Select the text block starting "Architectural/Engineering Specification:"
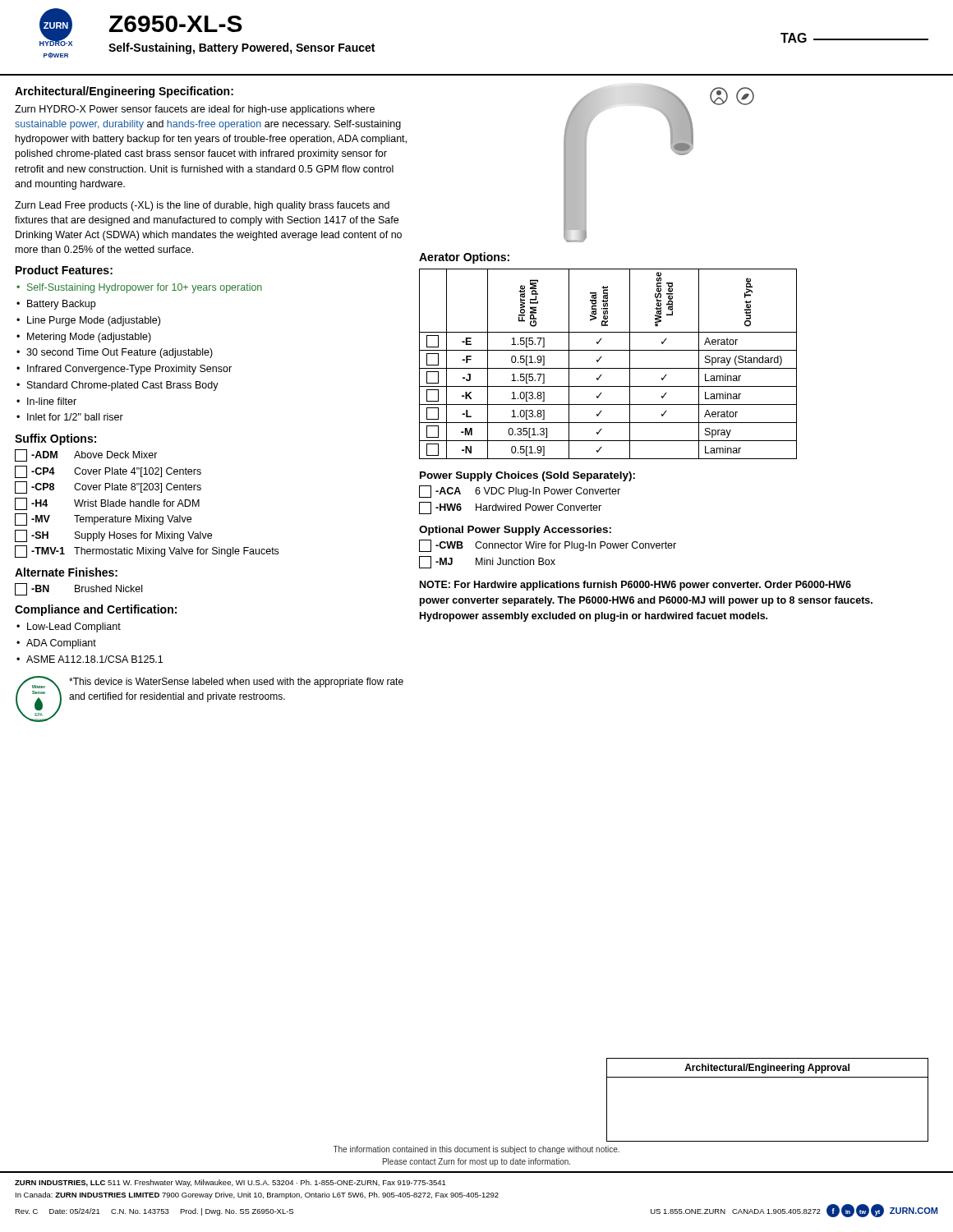Viewport: 953px width, 1232px height. (124, 91)
